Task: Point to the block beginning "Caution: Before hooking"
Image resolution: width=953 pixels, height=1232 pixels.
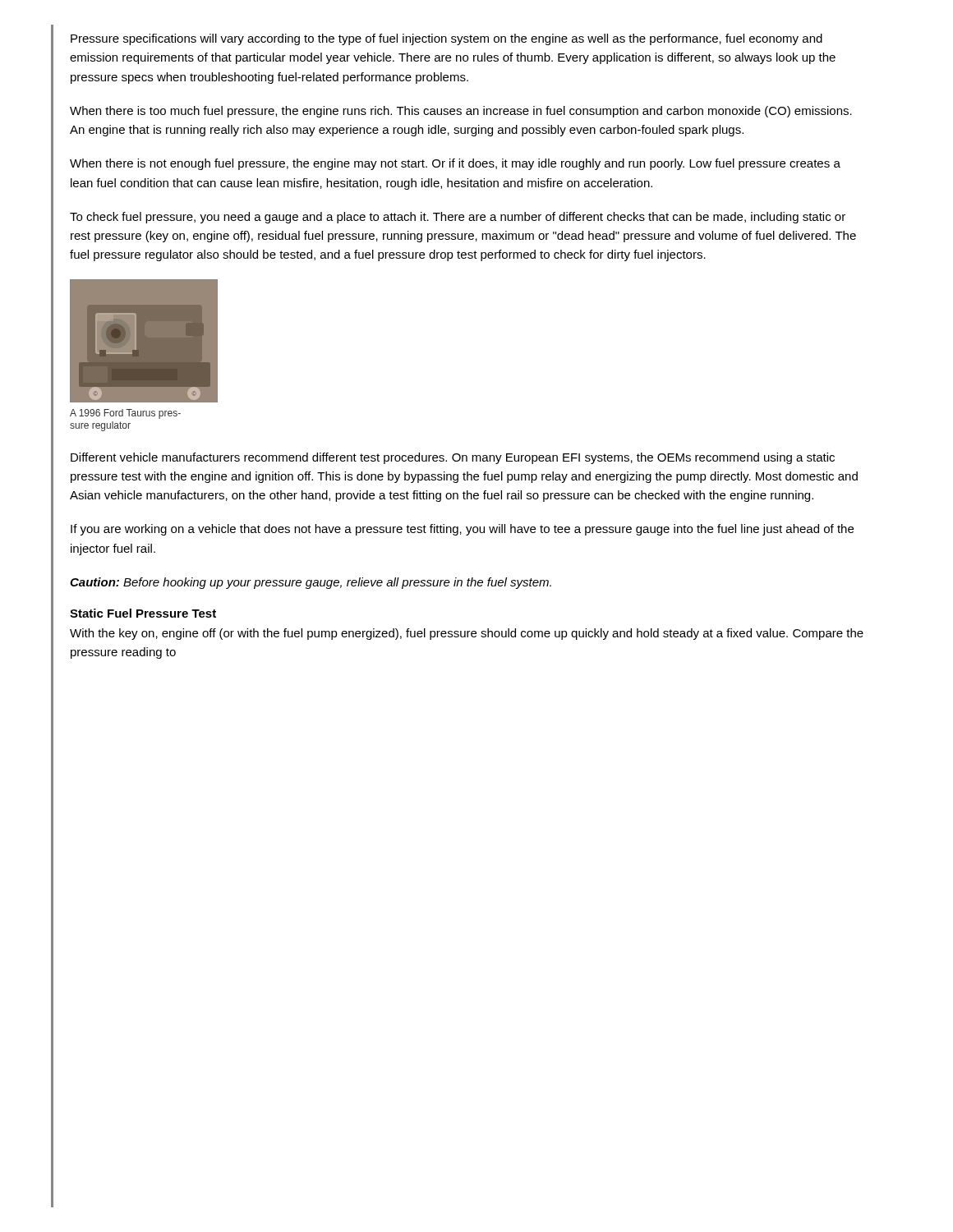Action: click(x=311, y=582)
